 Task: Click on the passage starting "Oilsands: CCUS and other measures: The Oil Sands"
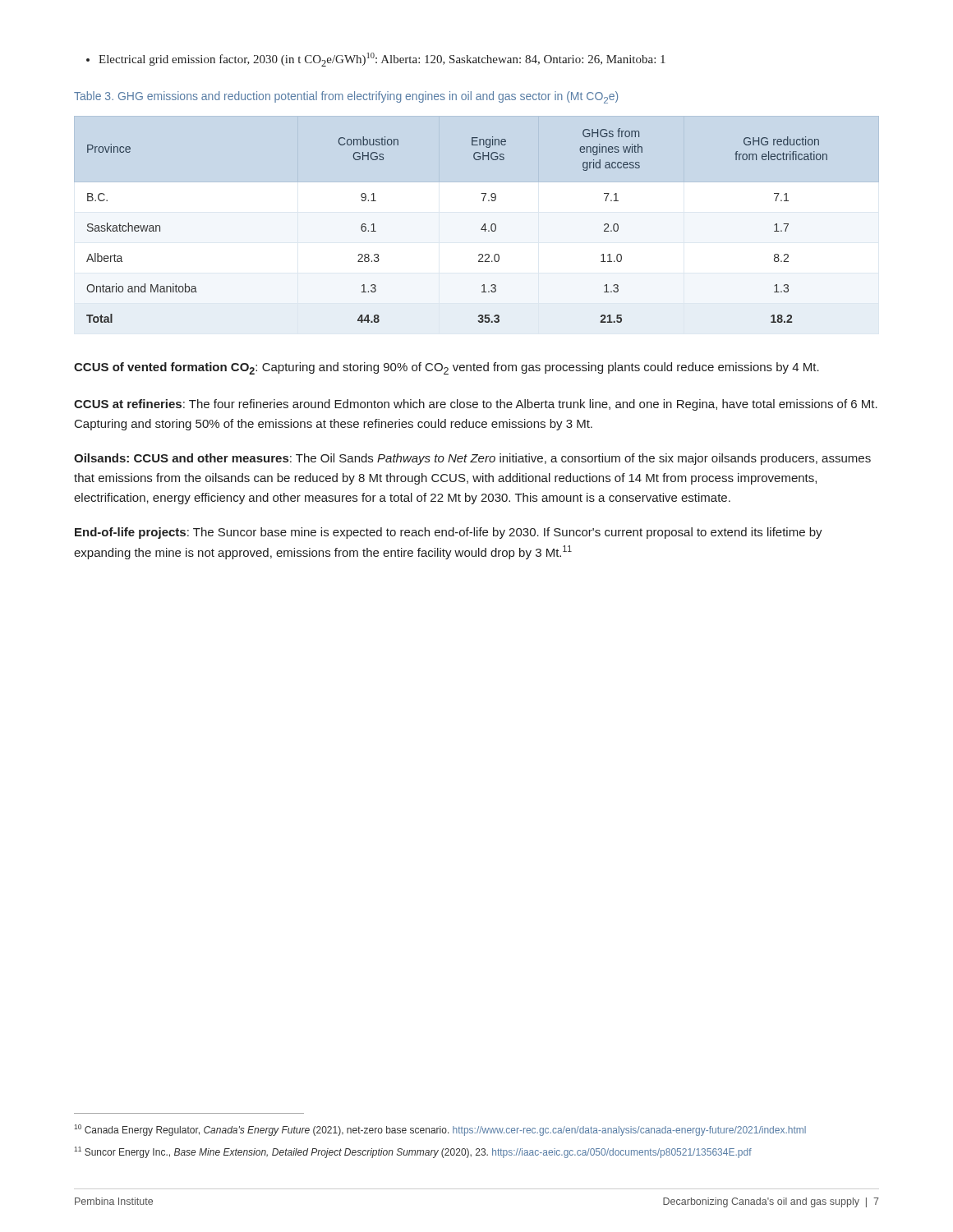[472, 477]
